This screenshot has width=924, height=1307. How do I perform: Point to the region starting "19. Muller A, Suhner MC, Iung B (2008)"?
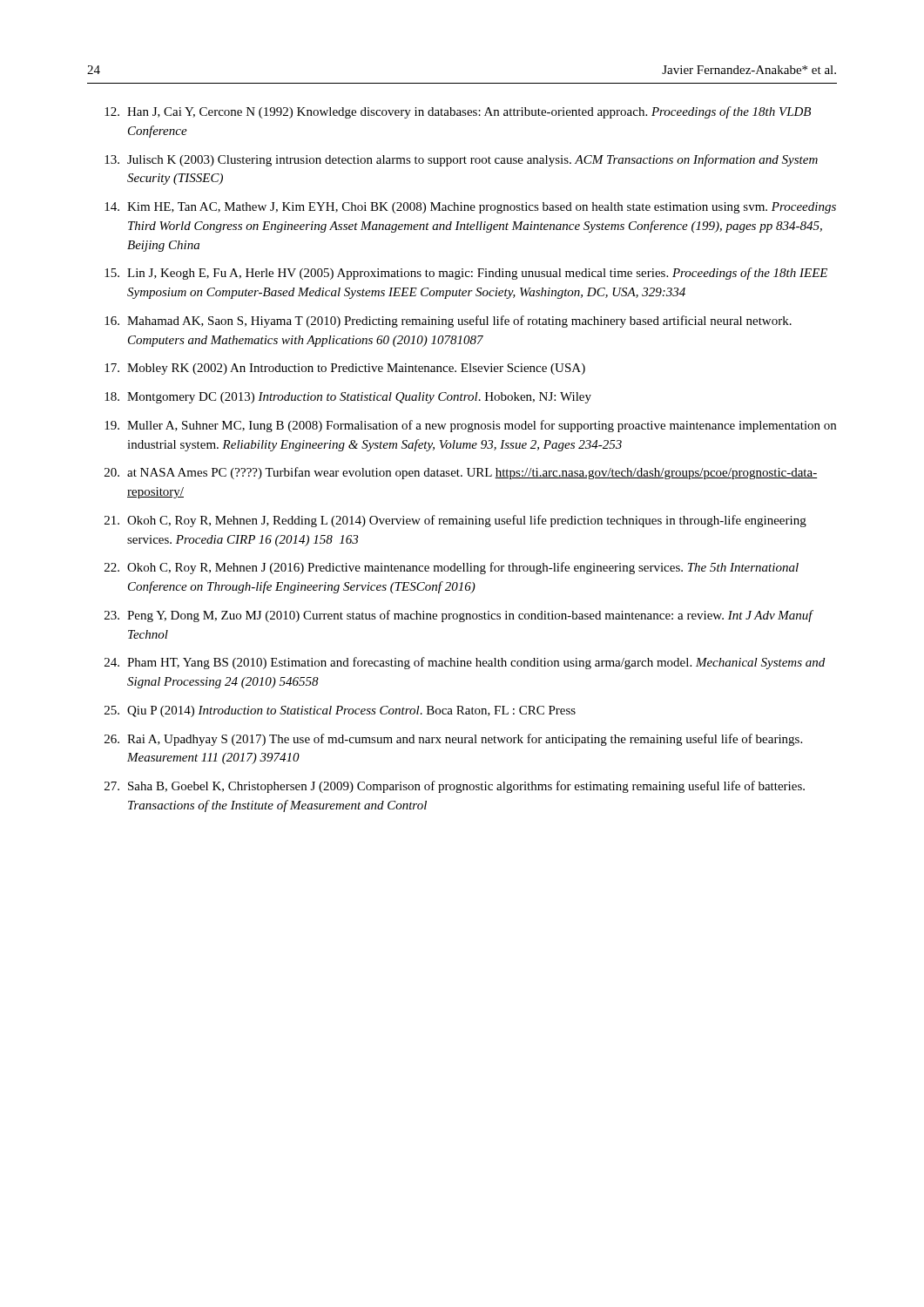point(462,435)
